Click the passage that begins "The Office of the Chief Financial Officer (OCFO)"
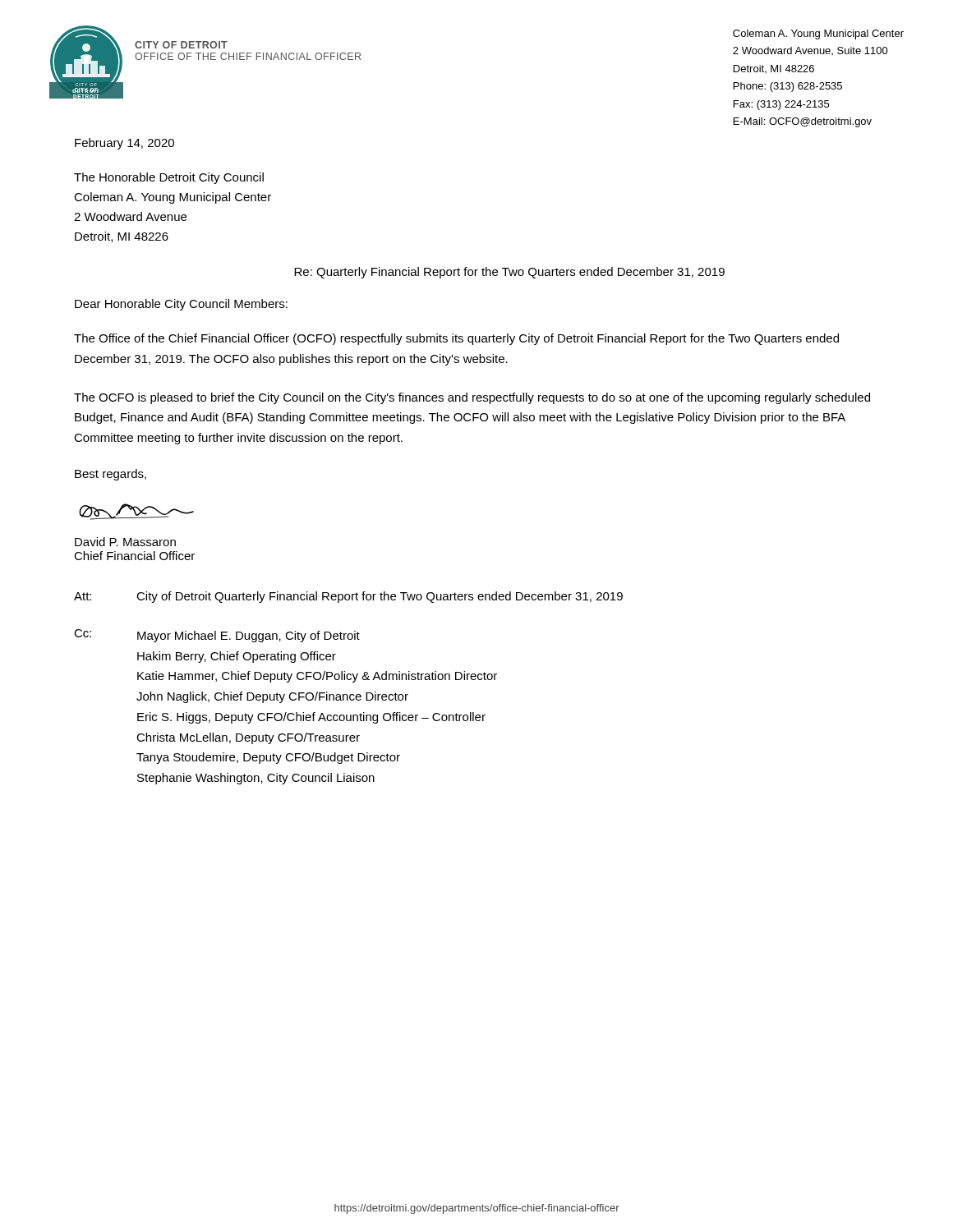 coord(457,348)
